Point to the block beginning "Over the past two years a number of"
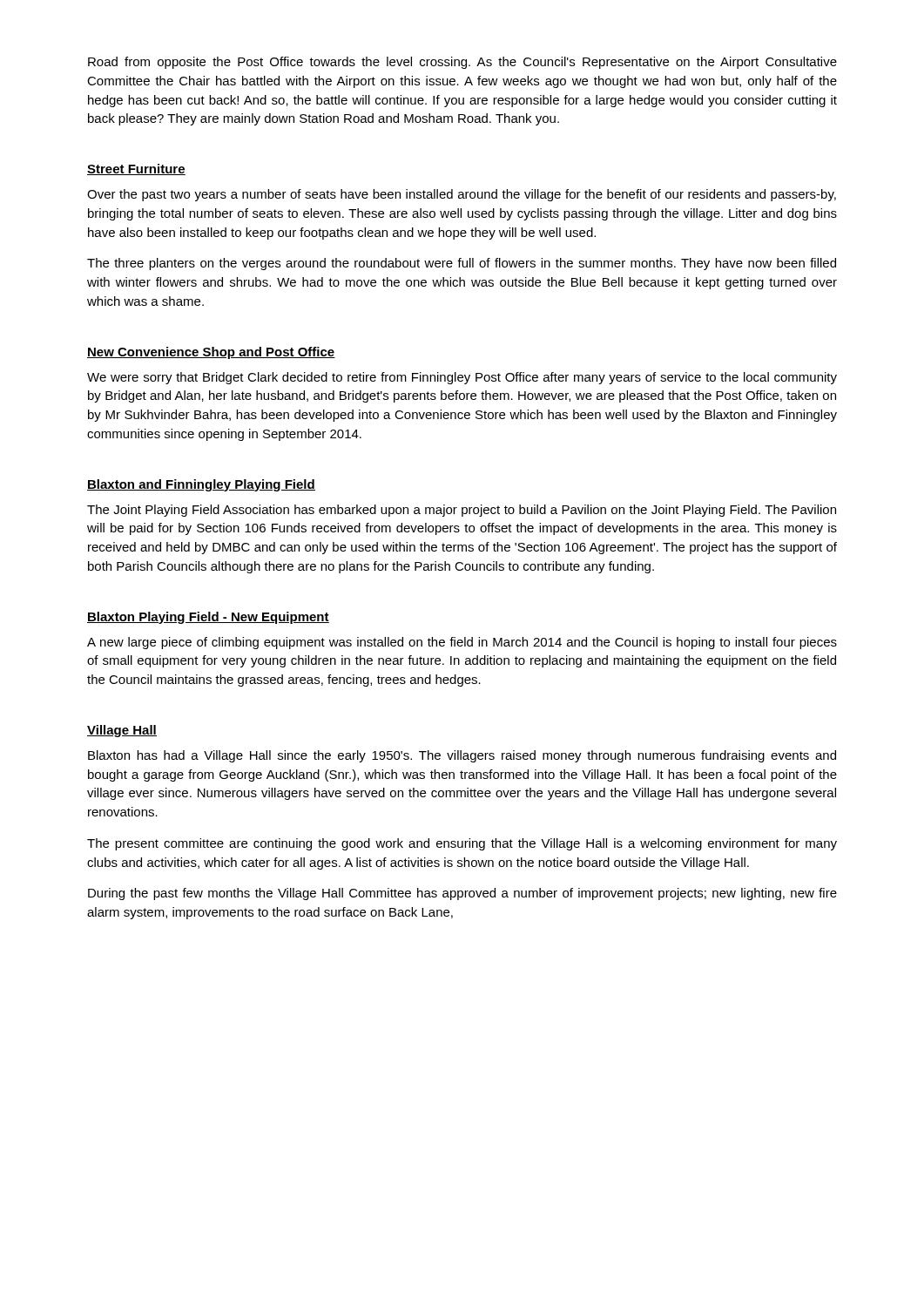 click(462, 213)
